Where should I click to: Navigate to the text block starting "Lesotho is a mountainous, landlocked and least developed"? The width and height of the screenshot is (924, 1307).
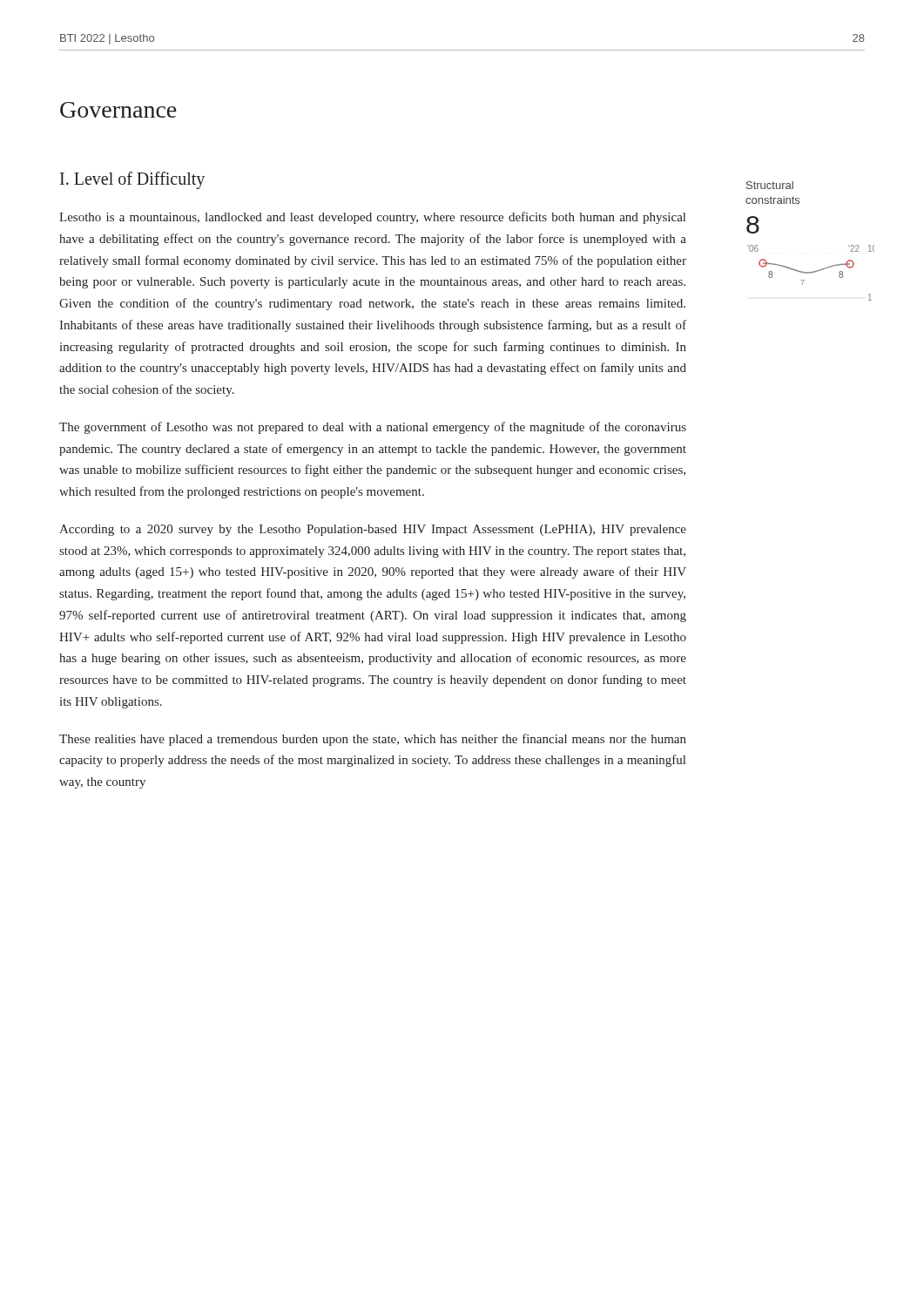[x=373, y=303]
